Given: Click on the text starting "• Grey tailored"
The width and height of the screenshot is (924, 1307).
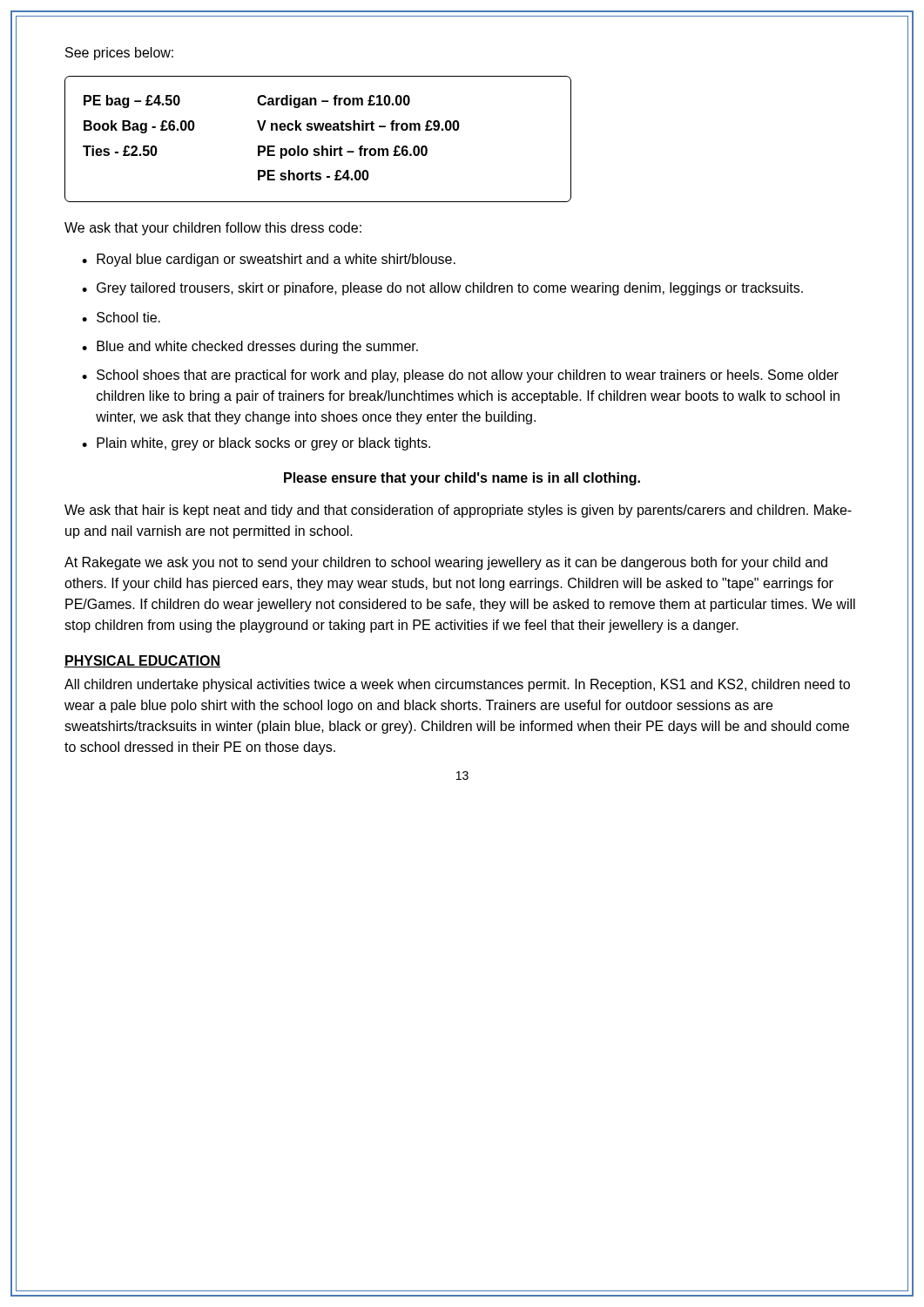Looking at the screenshot, I should (x=471, y=290).
